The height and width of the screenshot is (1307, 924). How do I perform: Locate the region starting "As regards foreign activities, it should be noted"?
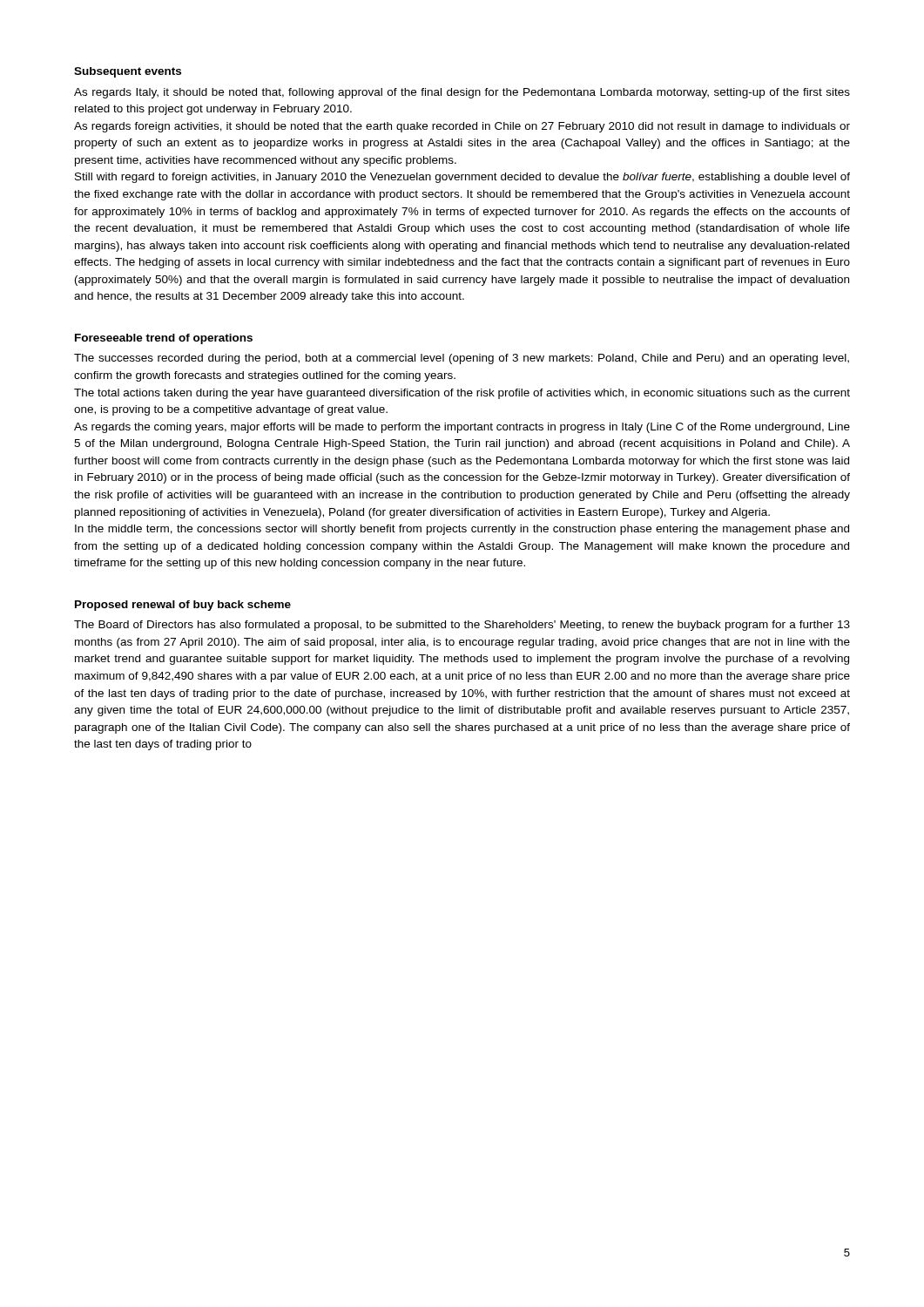click(462, 143)
